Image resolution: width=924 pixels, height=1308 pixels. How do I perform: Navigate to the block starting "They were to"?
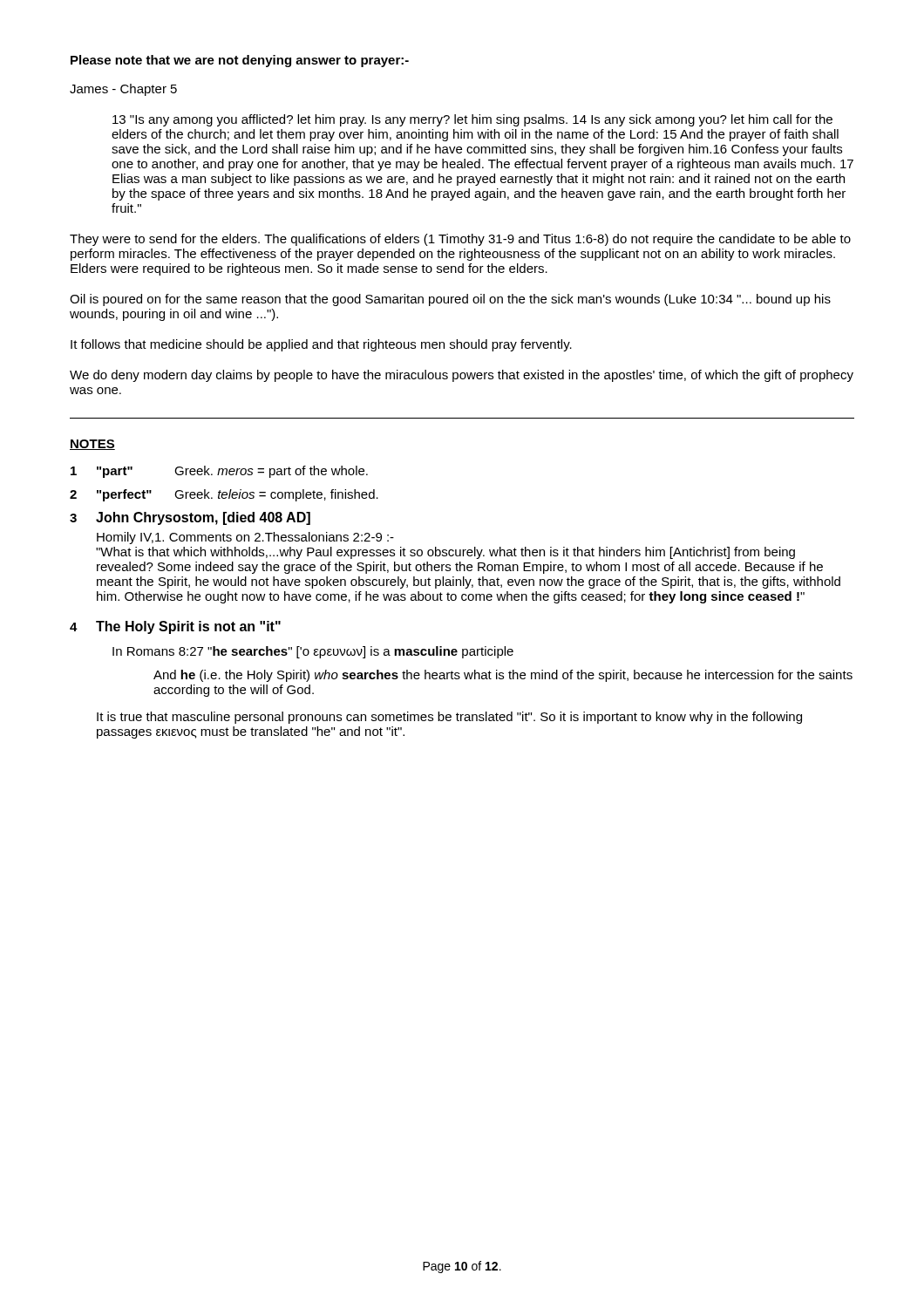point(460,253)
